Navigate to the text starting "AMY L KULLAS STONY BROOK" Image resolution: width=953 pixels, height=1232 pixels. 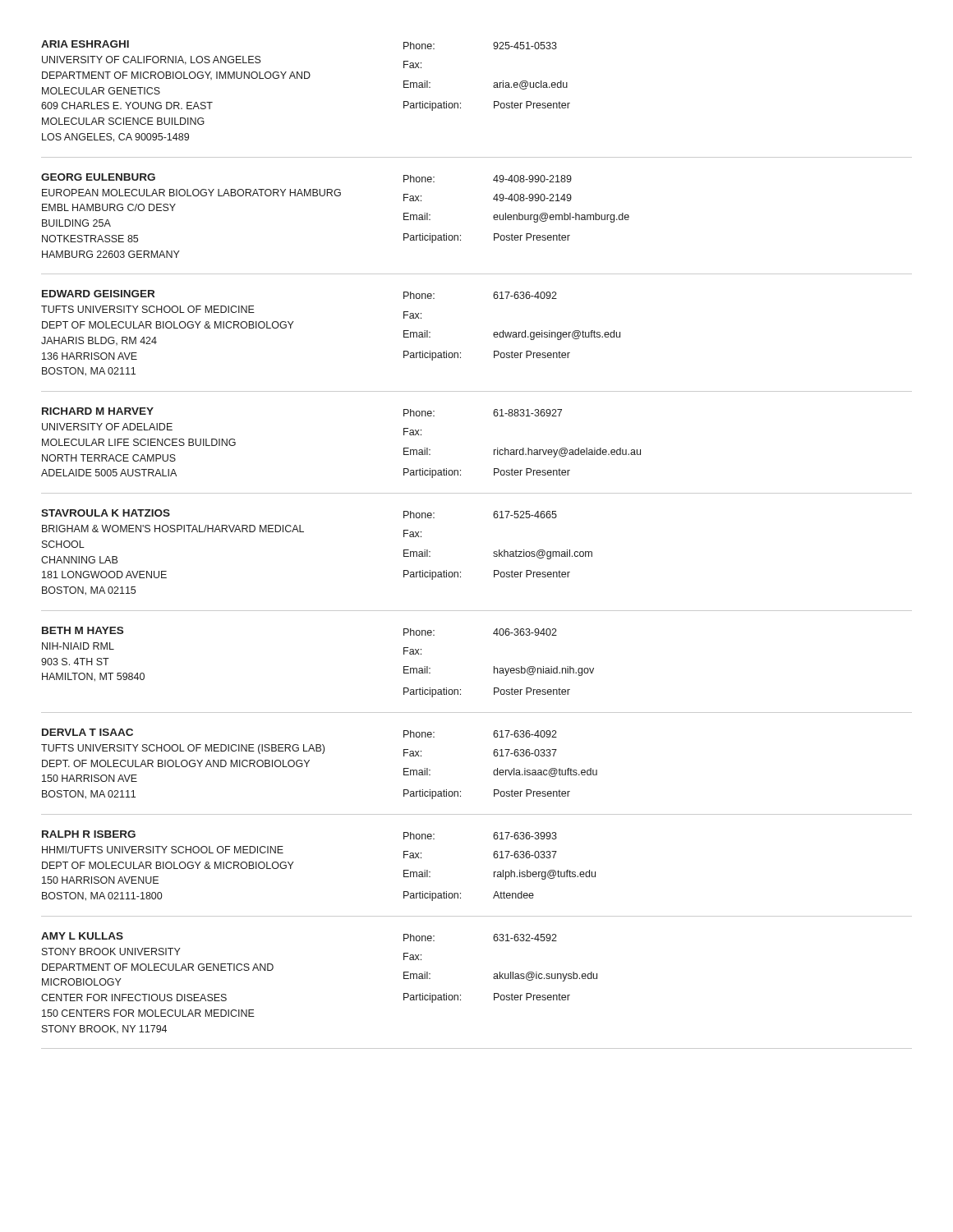tap(214, 983)
